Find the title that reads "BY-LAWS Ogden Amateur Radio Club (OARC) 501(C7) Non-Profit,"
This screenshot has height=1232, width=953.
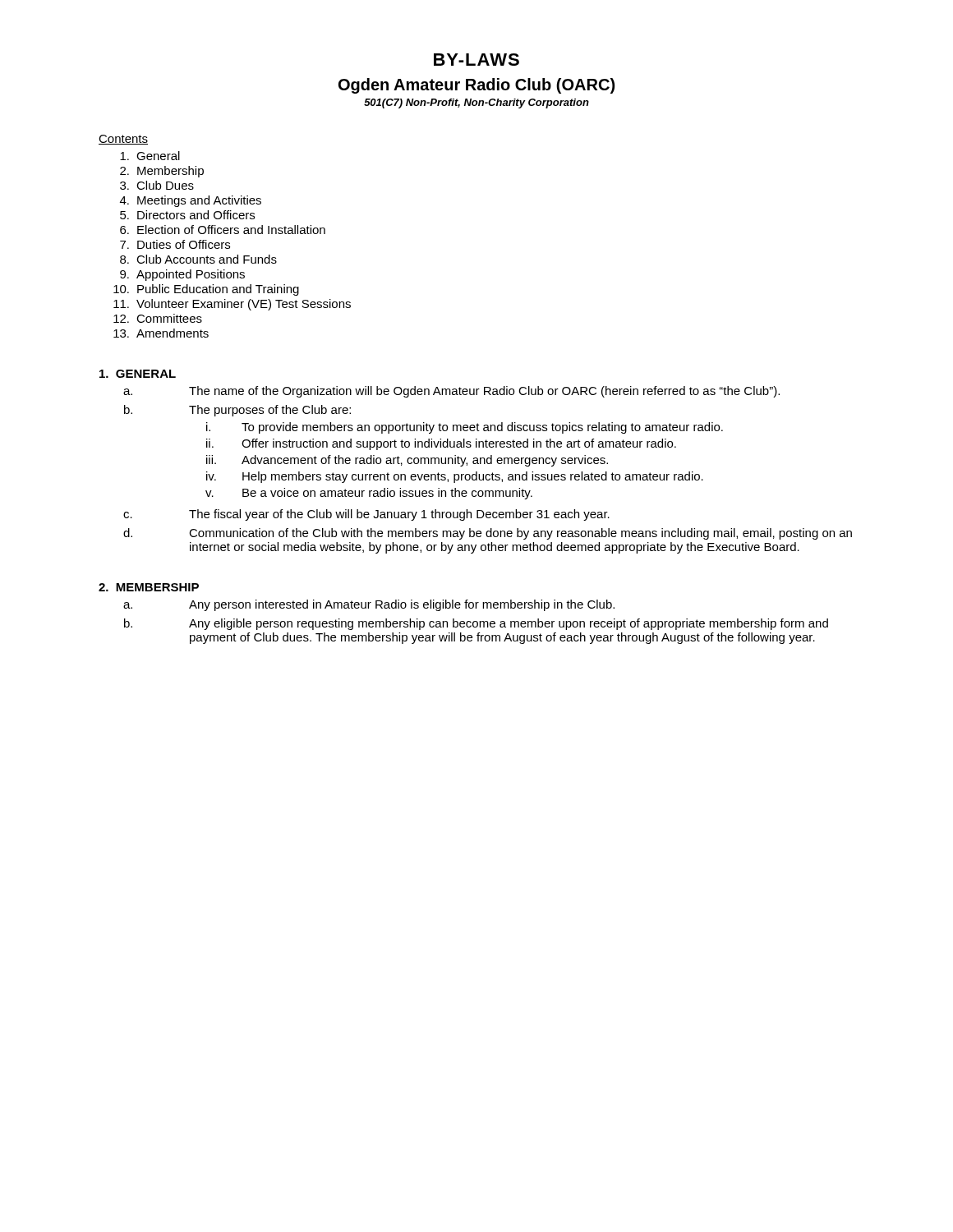click(476, 79)
